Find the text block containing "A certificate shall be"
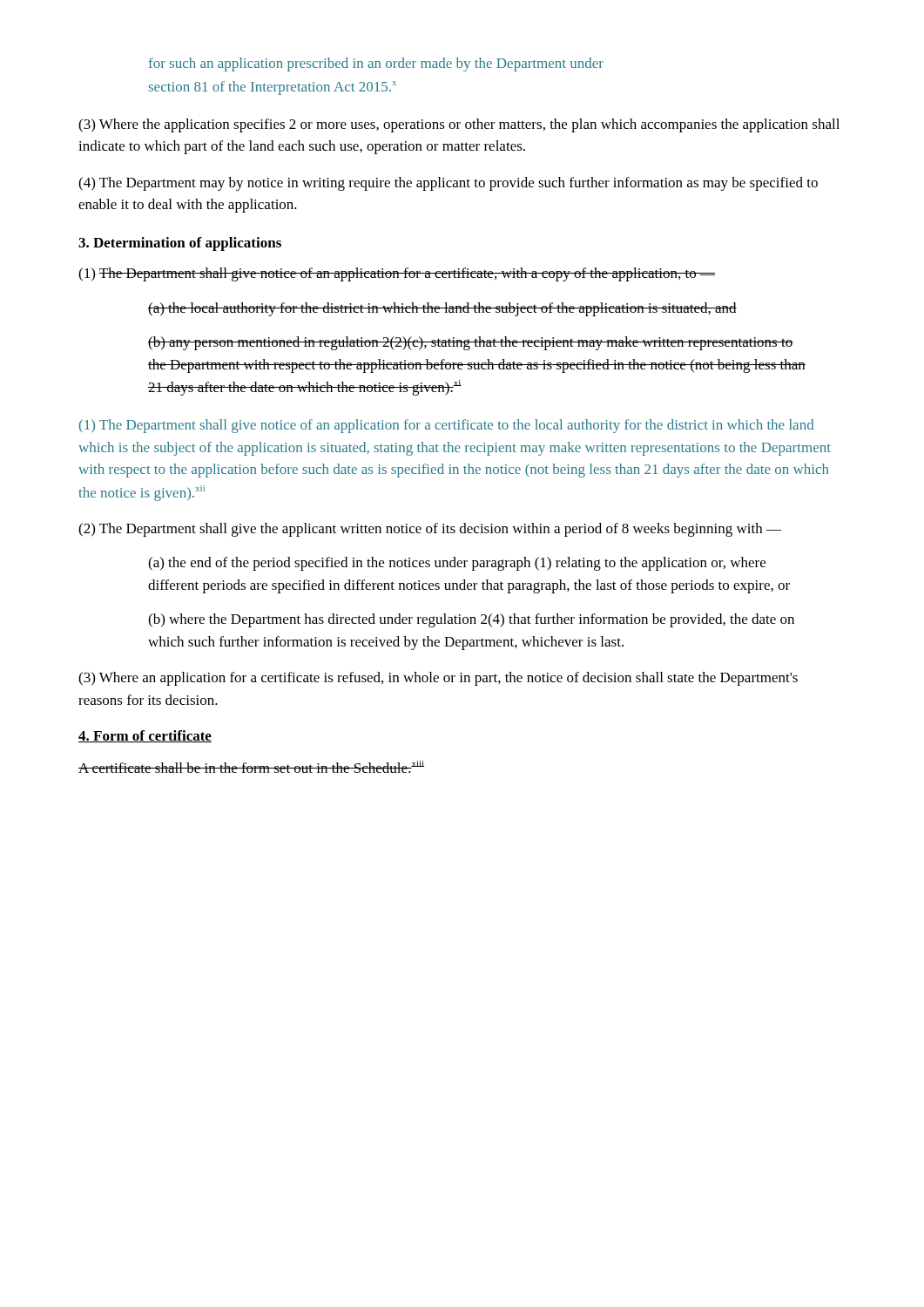Image resolution: width=924 pixels, height=1307 pixels. point(251,767)
